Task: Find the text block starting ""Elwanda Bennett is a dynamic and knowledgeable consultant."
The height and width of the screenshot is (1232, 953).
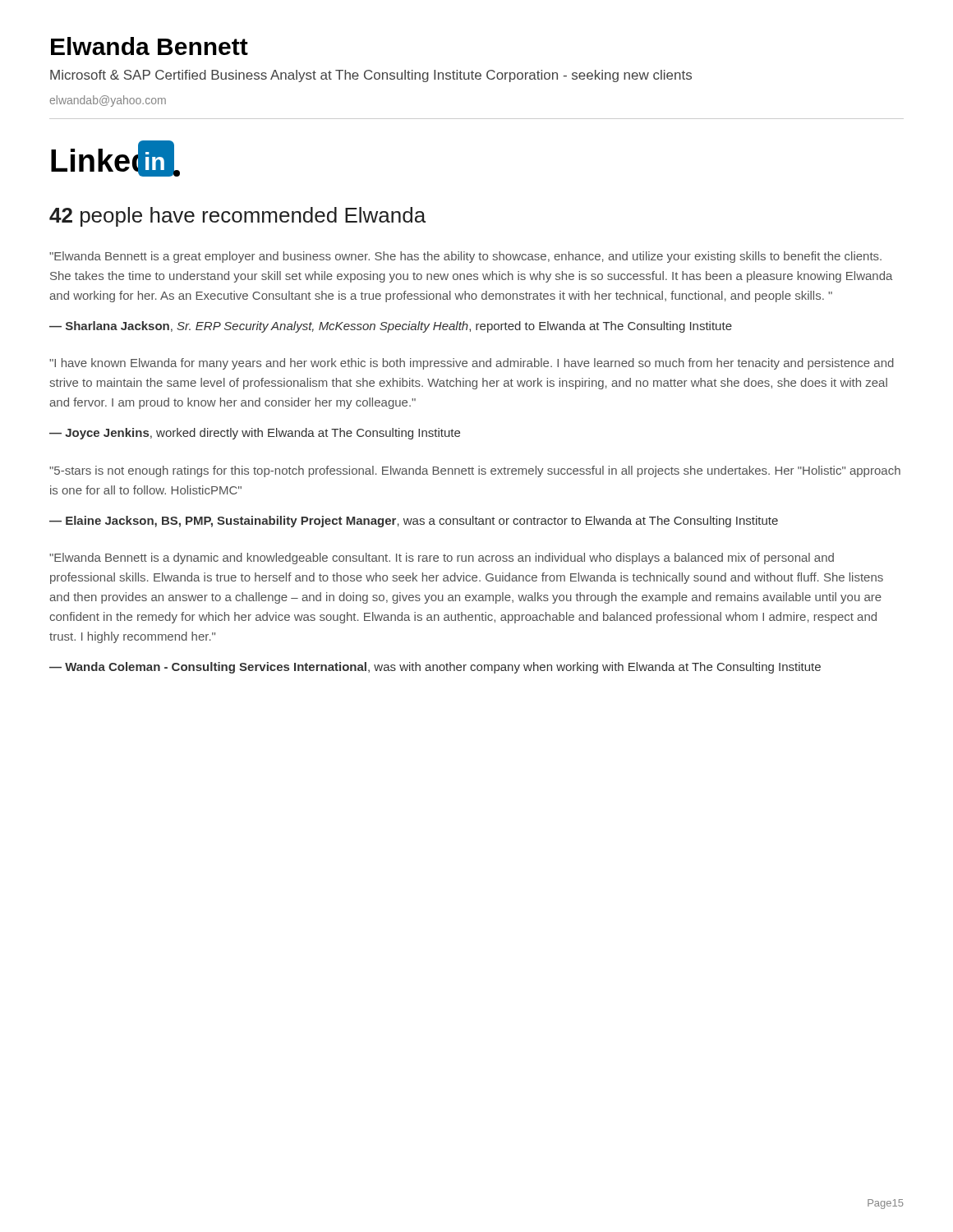Action: click(x=466, y=597)
